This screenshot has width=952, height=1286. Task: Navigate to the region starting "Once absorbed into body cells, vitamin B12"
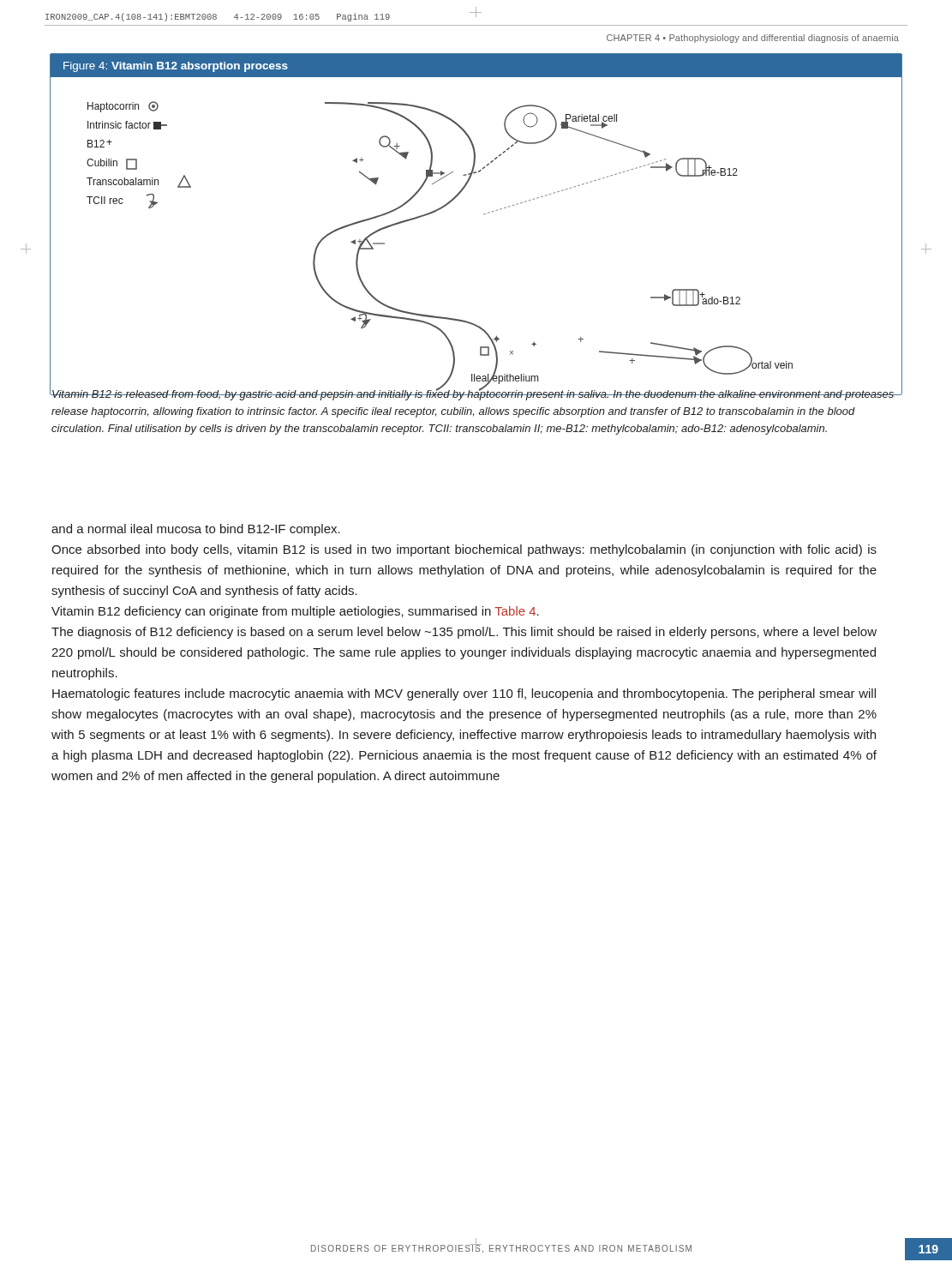click(x=464, y=570)
